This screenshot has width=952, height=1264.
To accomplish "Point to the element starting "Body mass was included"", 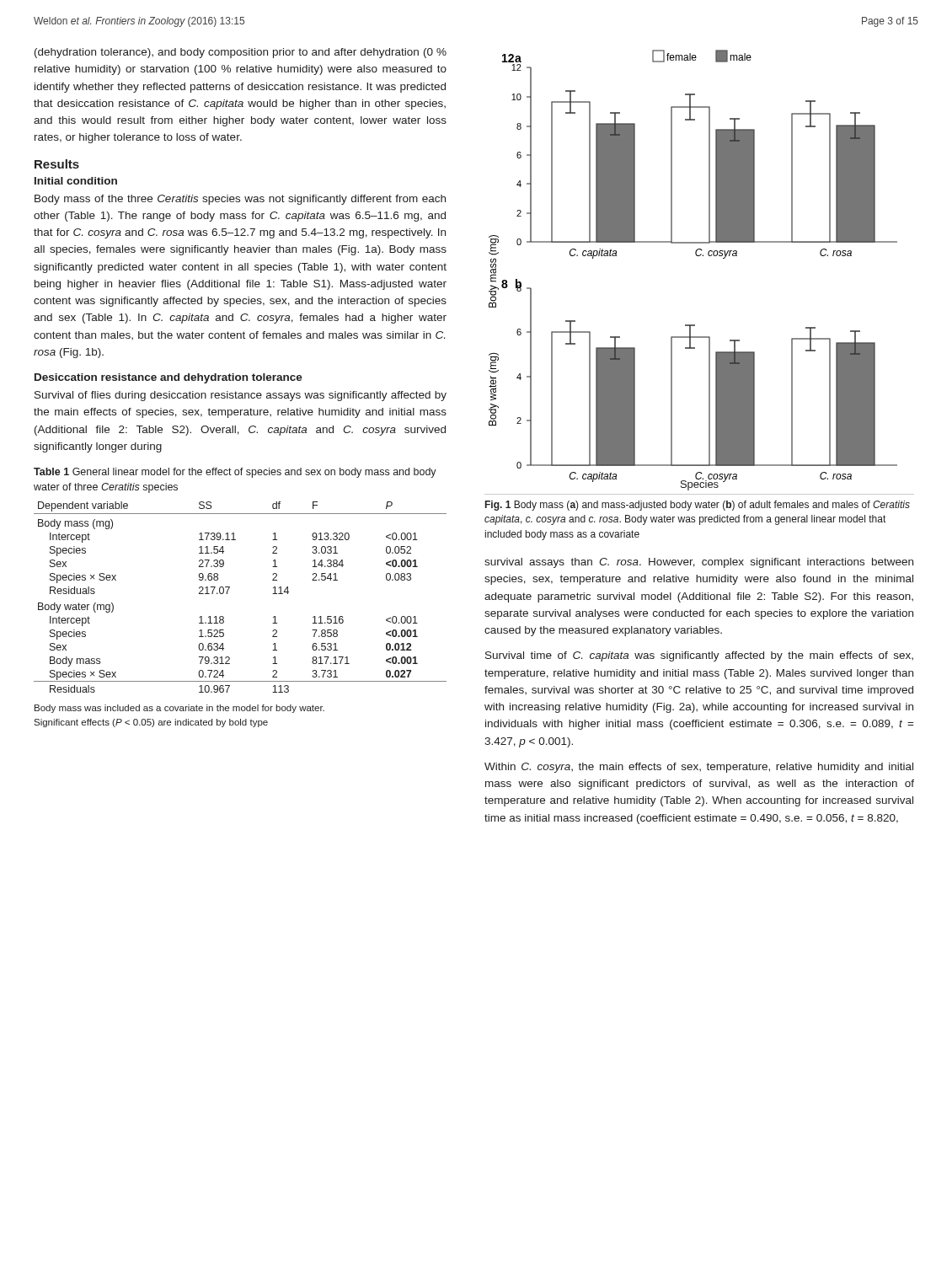I will pyautogui.click(x=179, y=715).
